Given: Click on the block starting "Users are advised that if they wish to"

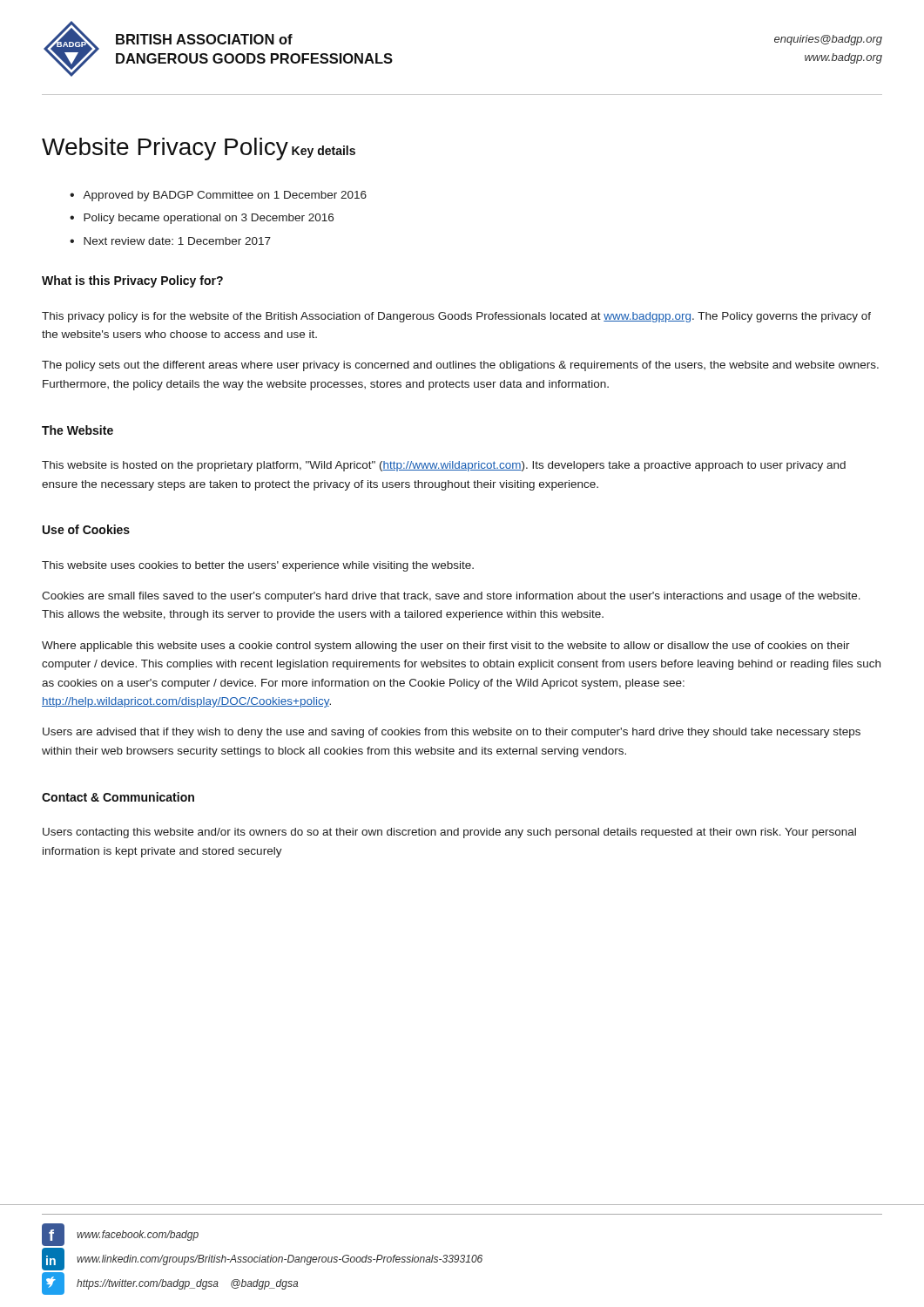Looking at the screenshot, I should point(462,741).
